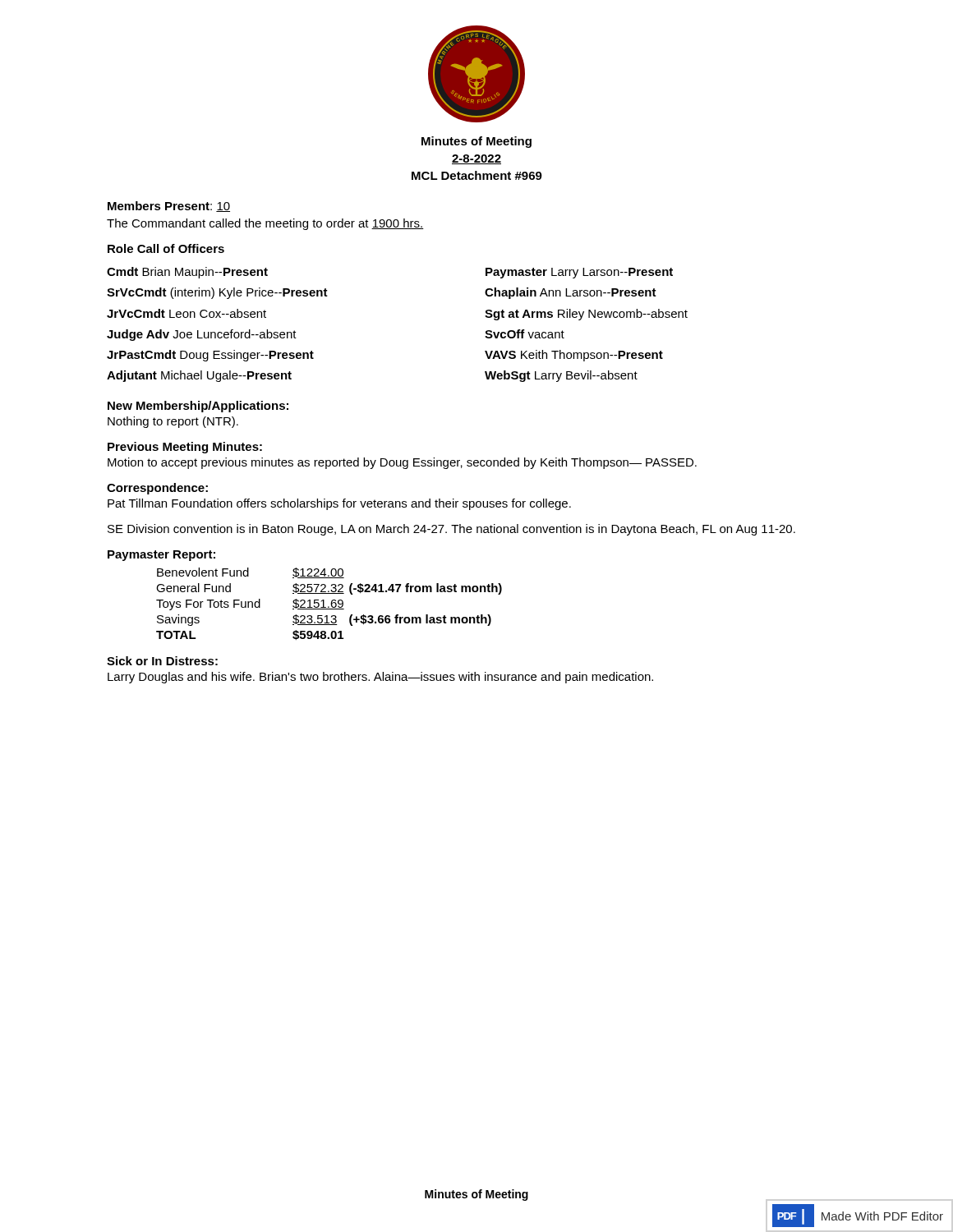Point to the text block starting "Motion to accept previous"

402,462
